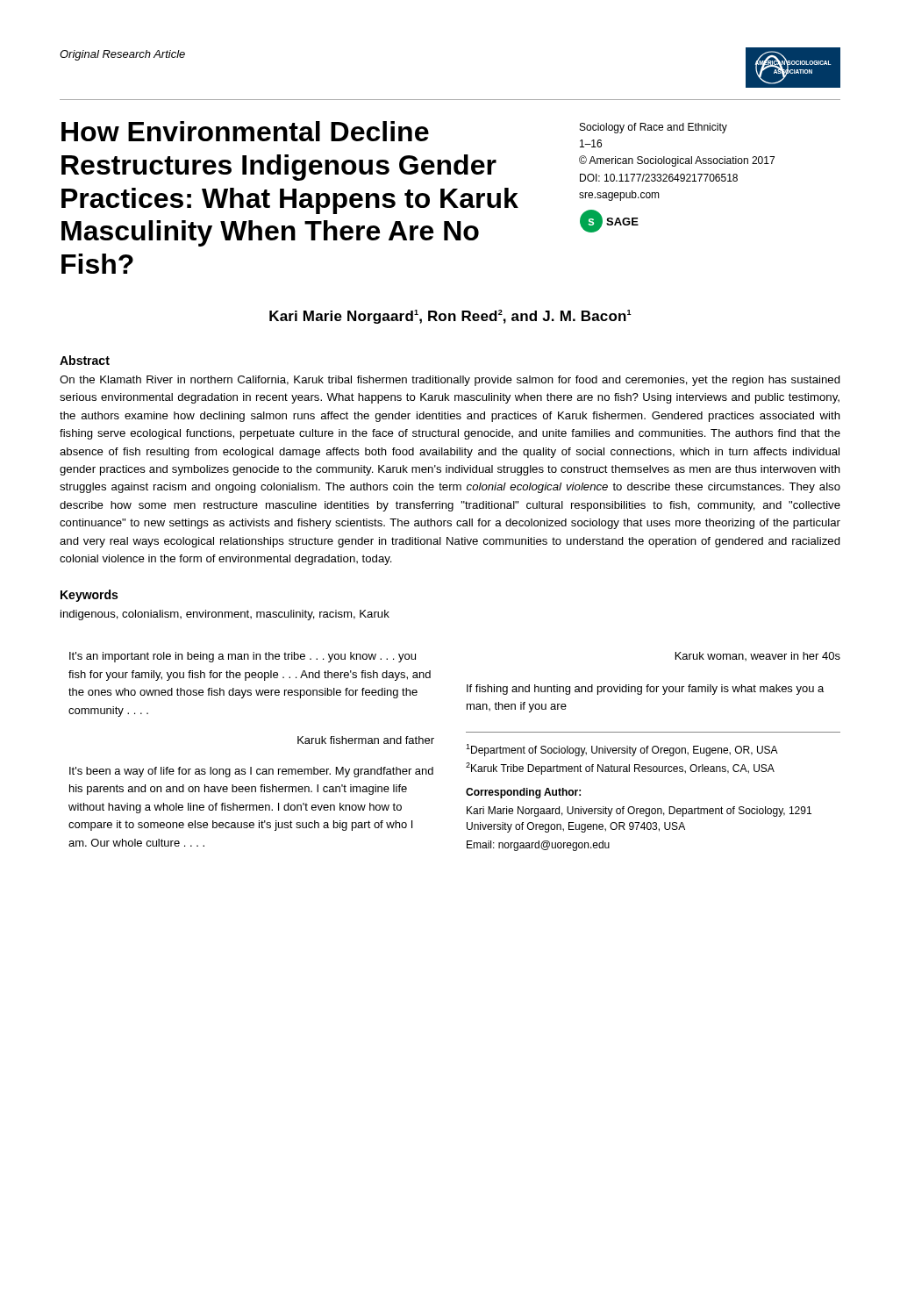
Task: Locate the text block with the text "Corresponding Author: Kari Marie Norgaard, University"
Action: pyautogui.click(x=653, y=819)
